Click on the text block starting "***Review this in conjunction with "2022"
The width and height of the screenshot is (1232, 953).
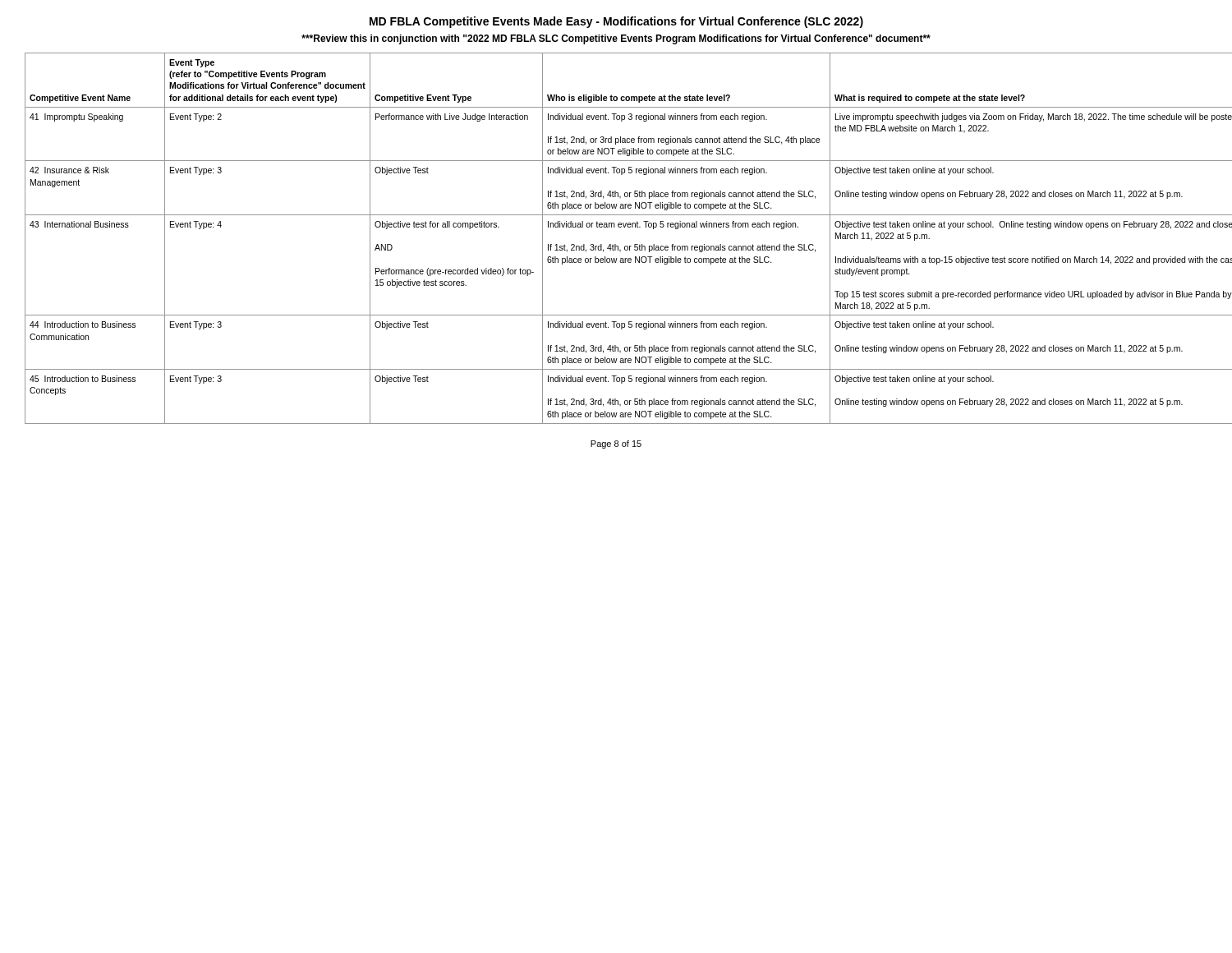click(x=616, y=39)
